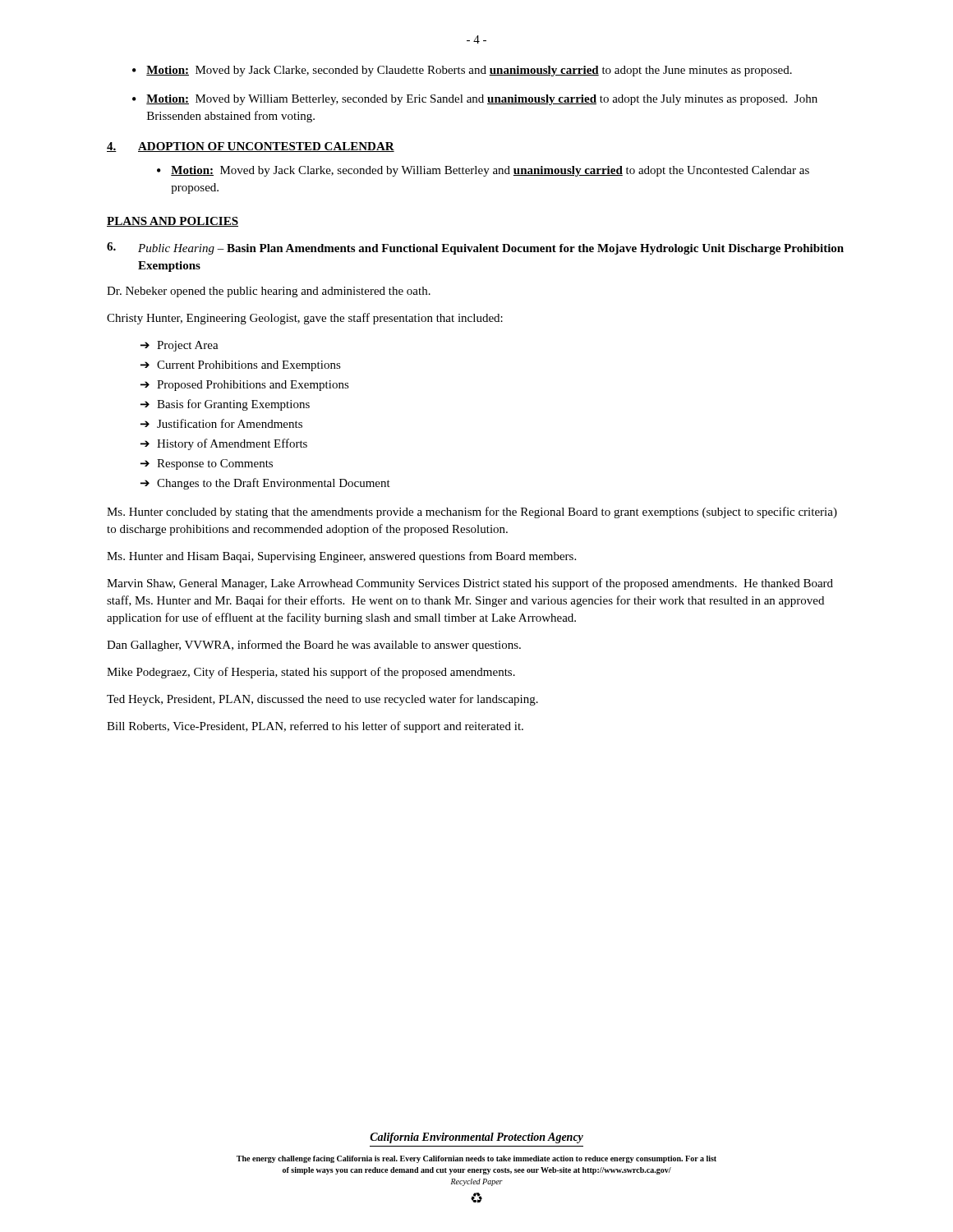This screenshot has width=953, height=1232.
Task: Locate the passage starting "Dr. Nebeker opened the public hearing and administered"
Action: point(269,291)
